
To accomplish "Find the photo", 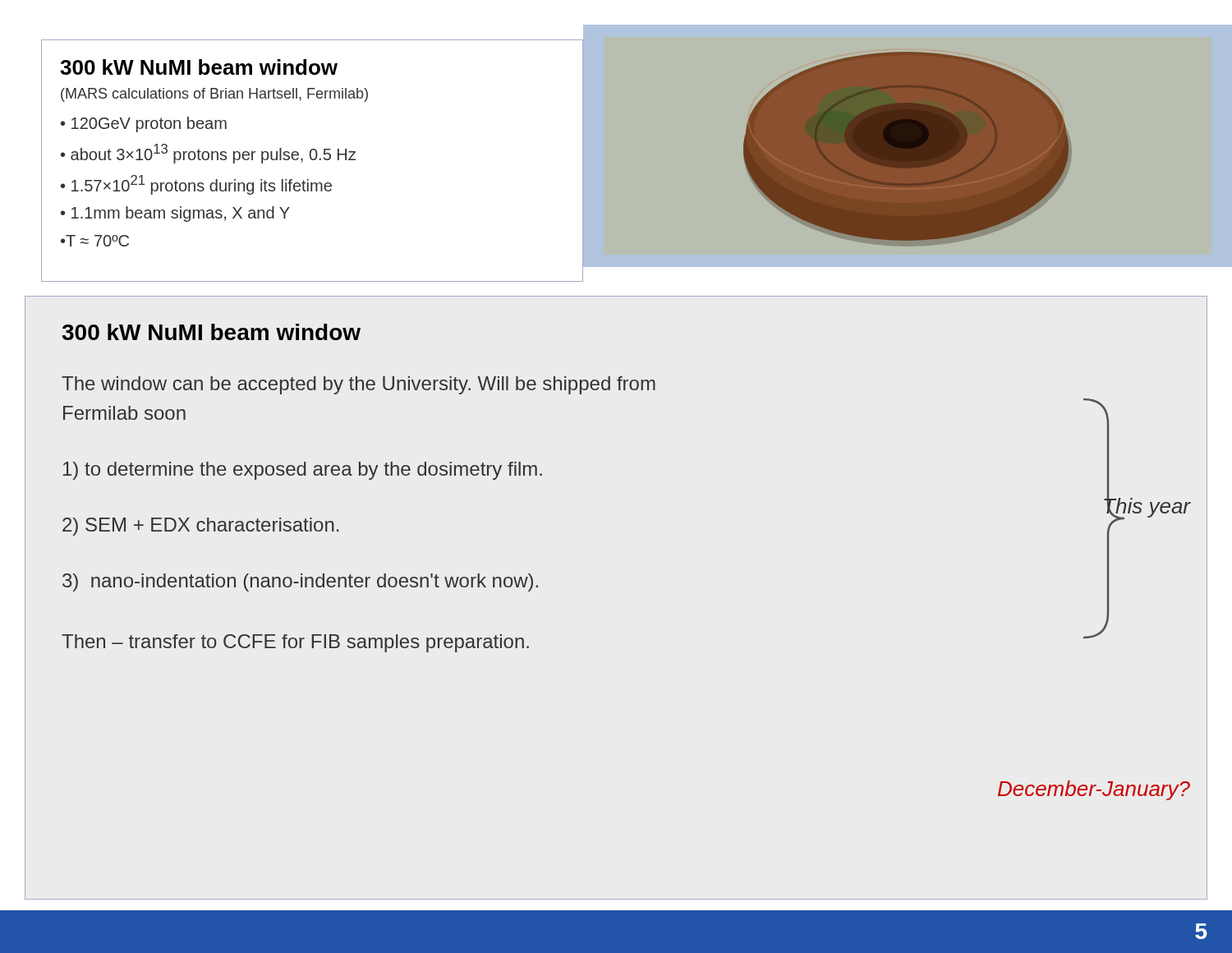I will [x=908, y=146].
